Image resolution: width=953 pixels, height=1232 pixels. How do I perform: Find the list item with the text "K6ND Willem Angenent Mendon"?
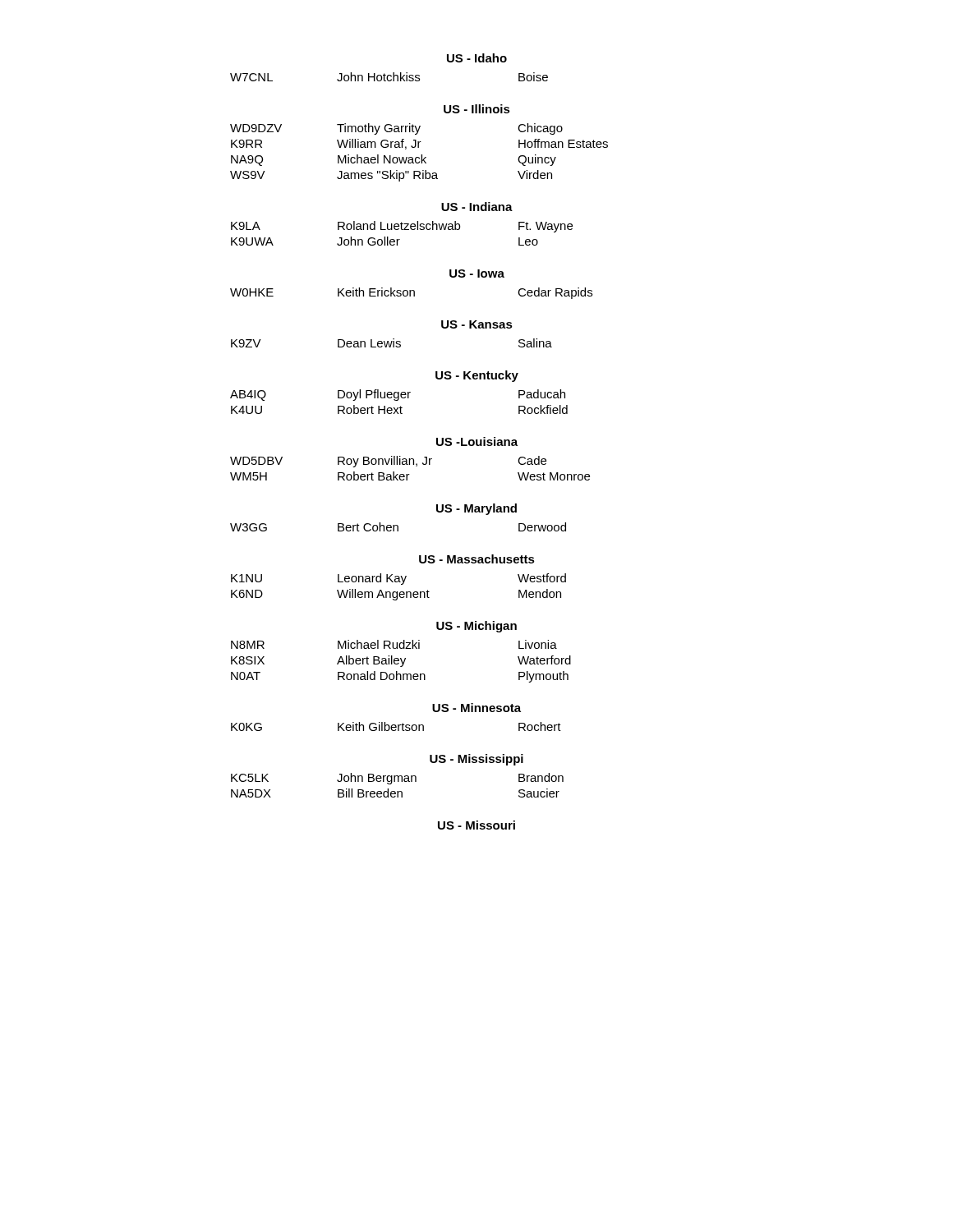[x=396, y=595]
